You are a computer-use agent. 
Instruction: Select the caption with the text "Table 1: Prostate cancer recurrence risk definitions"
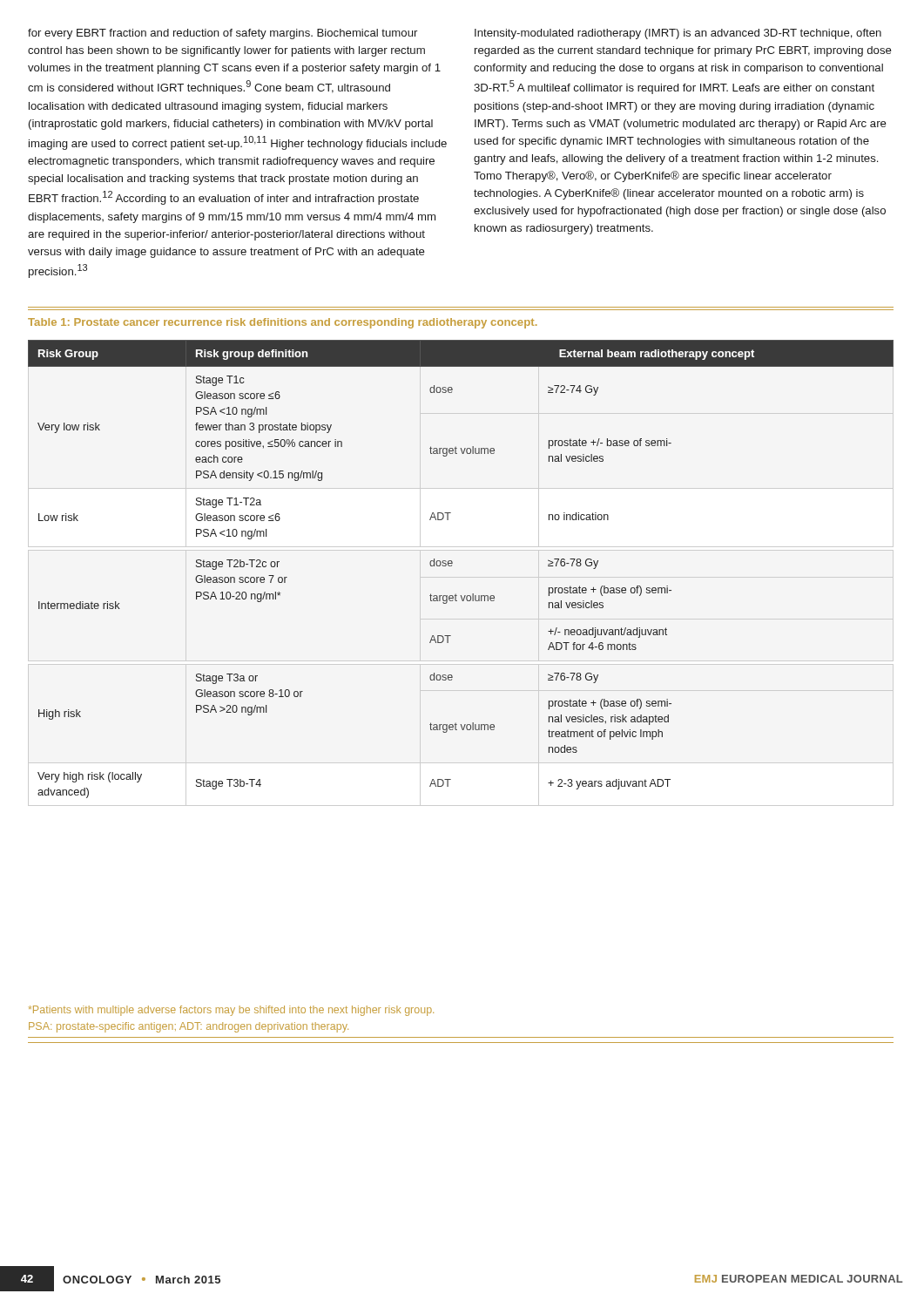(461, 322)
